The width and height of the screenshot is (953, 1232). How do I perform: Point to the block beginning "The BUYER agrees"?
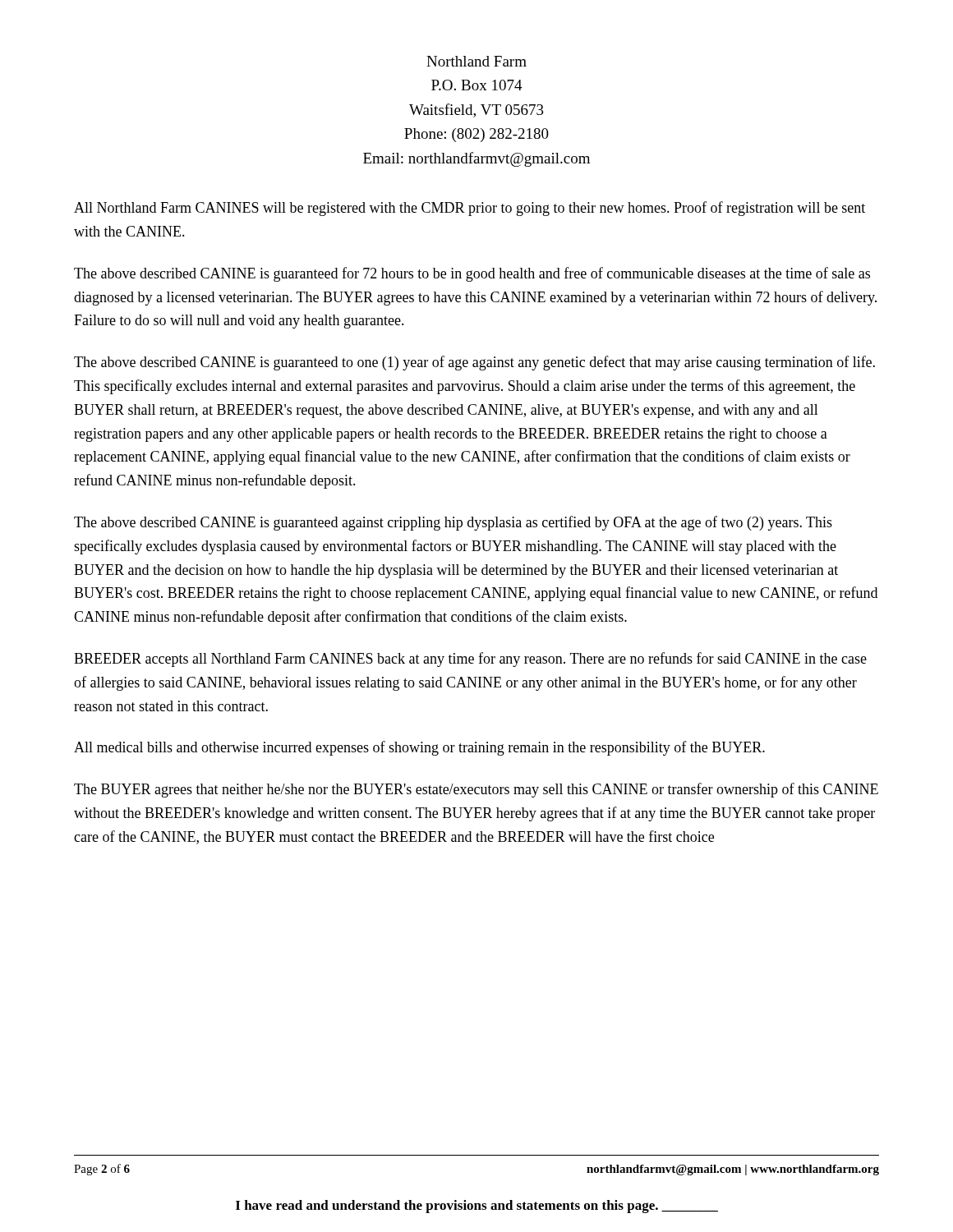[x=476, y=813]
